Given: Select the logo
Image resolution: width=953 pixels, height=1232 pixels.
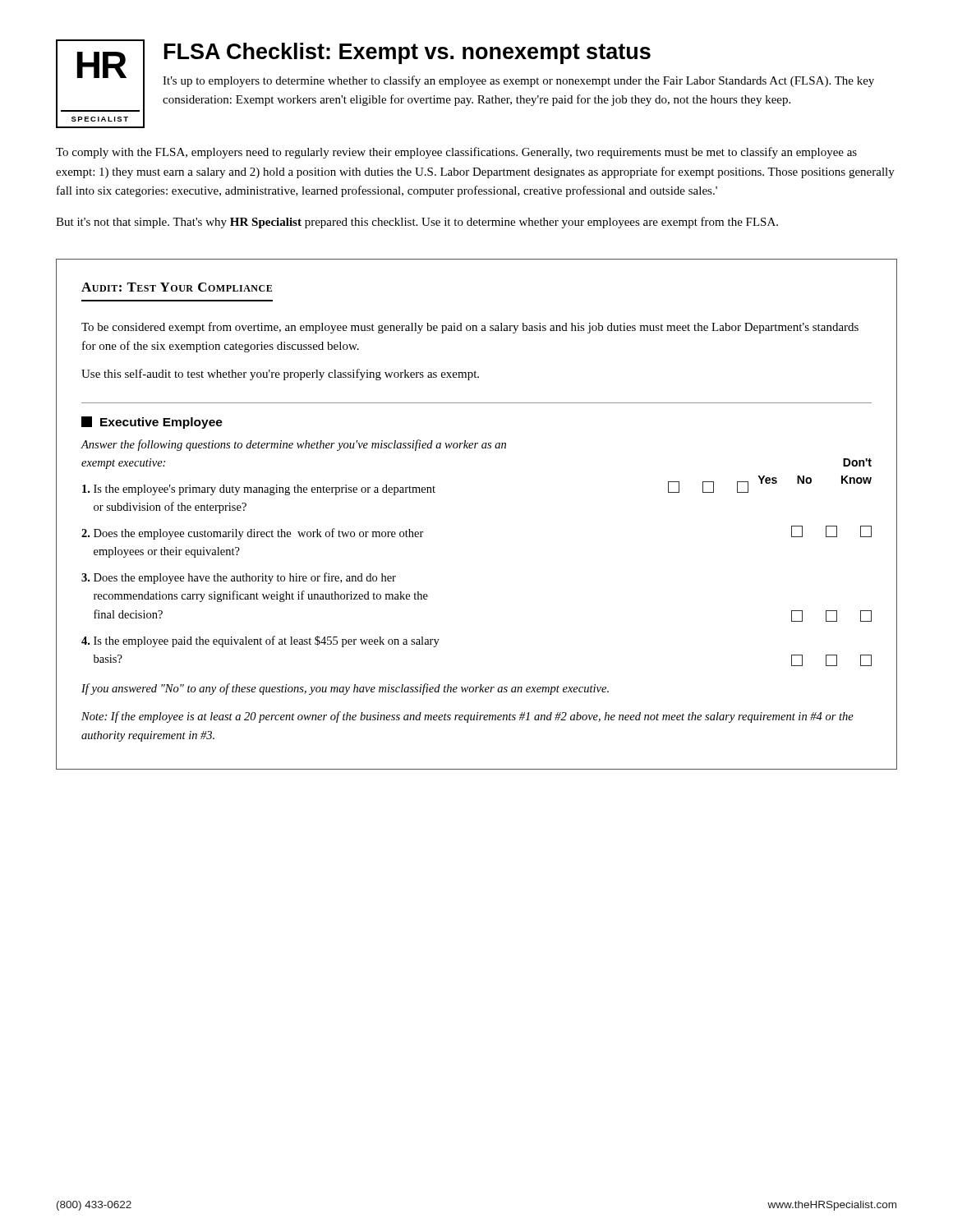Looking at the screenshot, I should click(x=100, y=84).
